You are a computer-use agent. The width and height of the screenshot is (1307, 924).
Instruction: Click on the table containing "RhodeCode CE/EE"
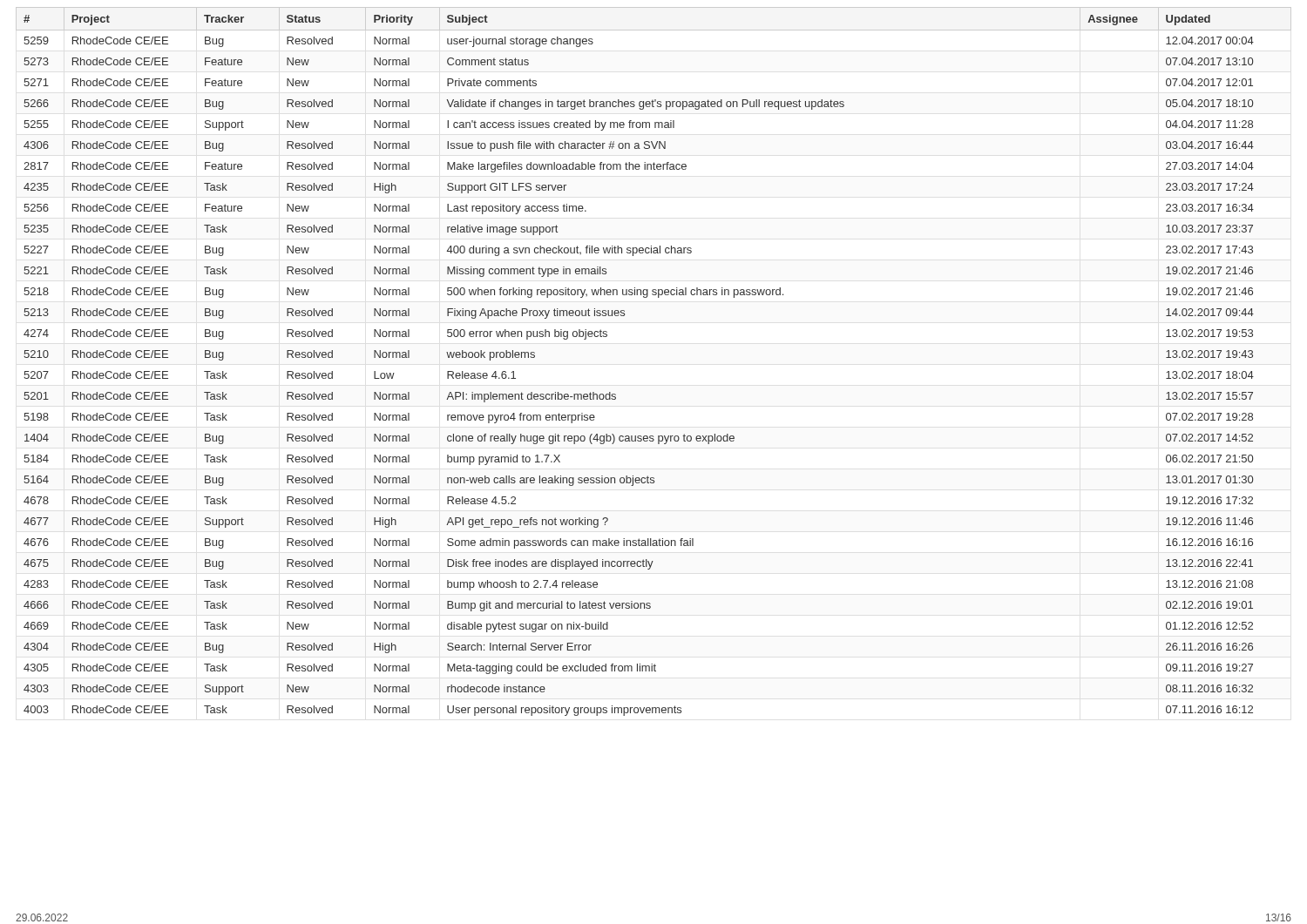point(654,364)
